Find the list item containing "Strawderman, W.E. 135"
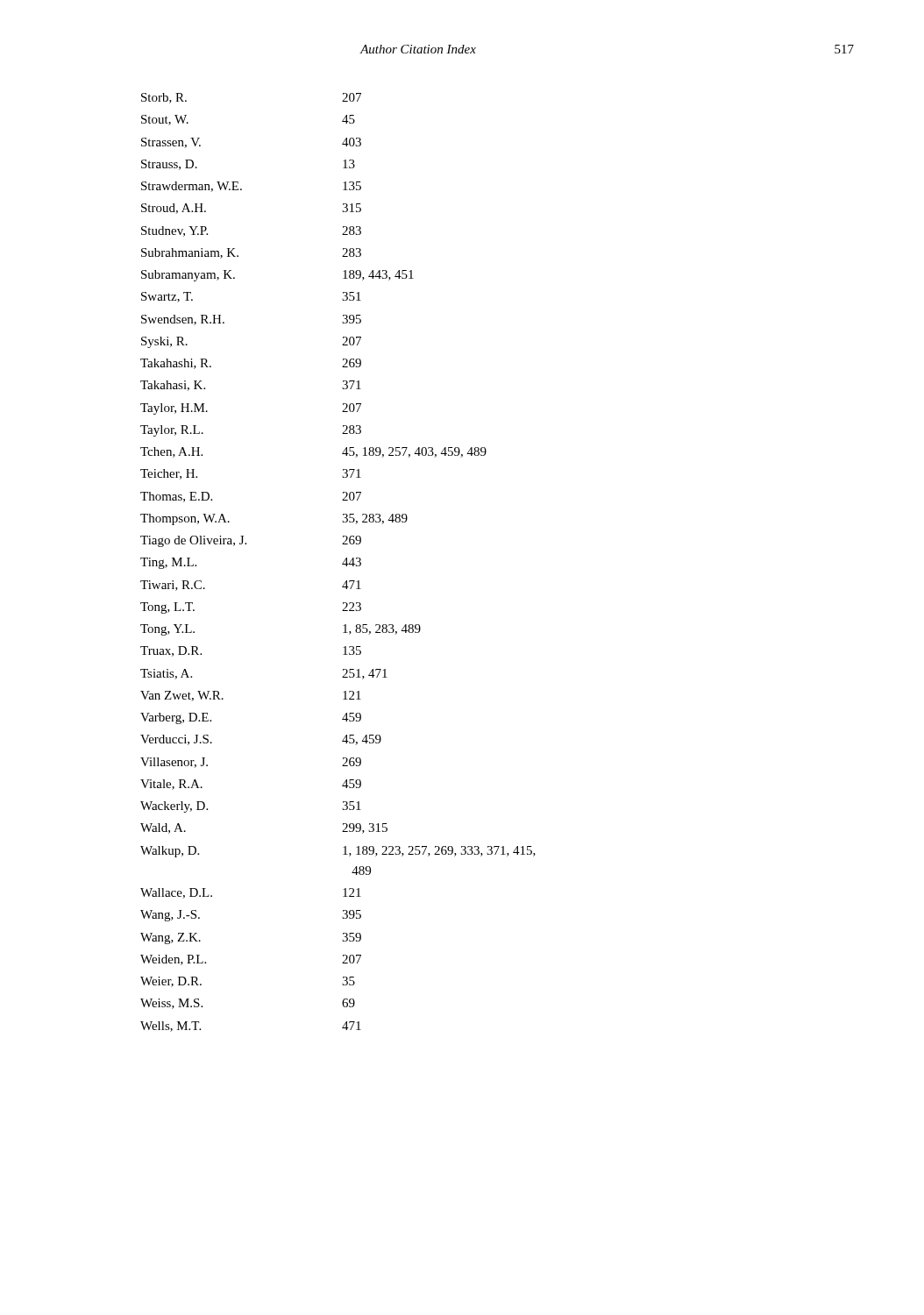The height and width of the screenshot is (1315, 924). [x=193, y=186]
